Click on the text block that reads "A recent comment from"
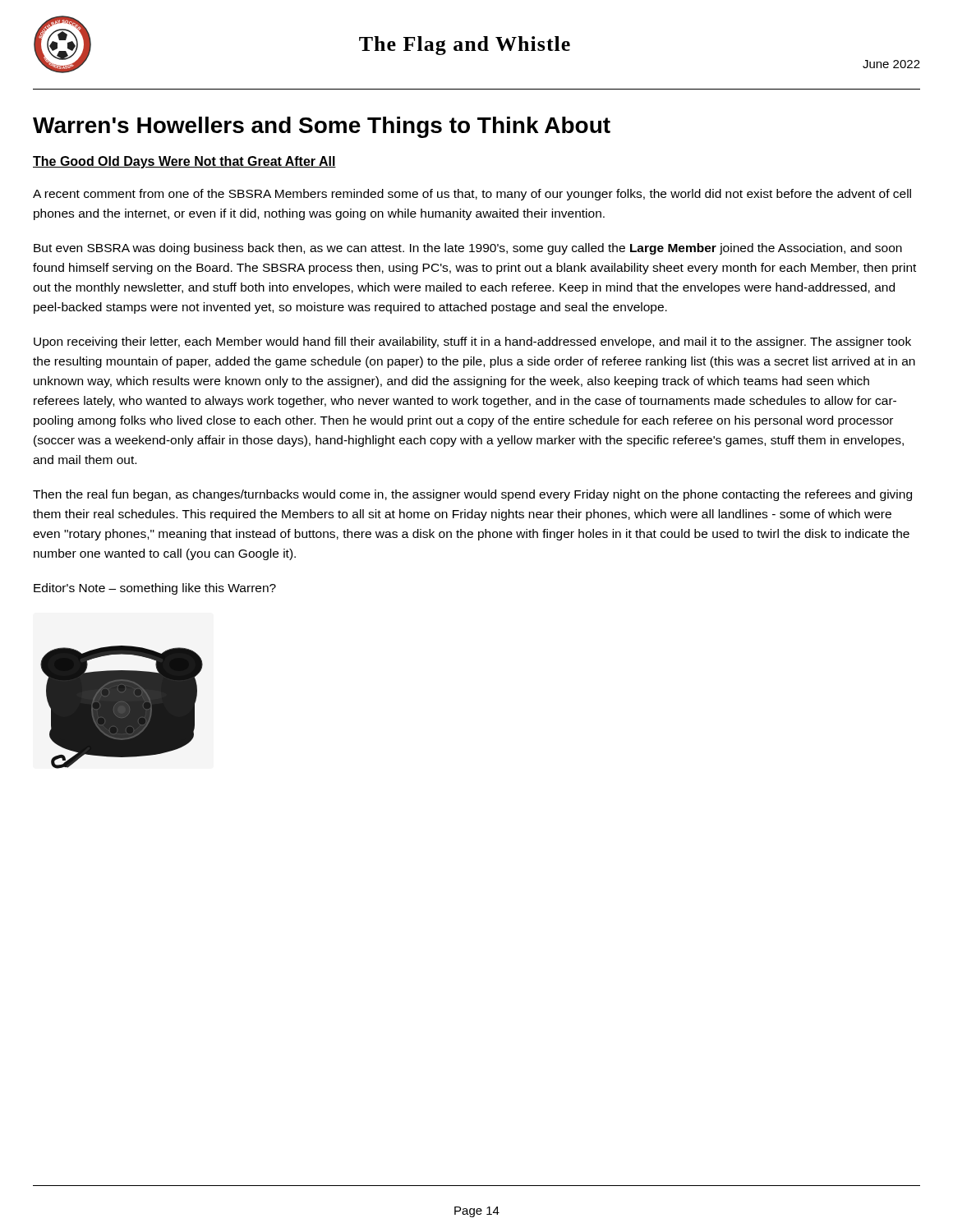 (x=472, y=203)
